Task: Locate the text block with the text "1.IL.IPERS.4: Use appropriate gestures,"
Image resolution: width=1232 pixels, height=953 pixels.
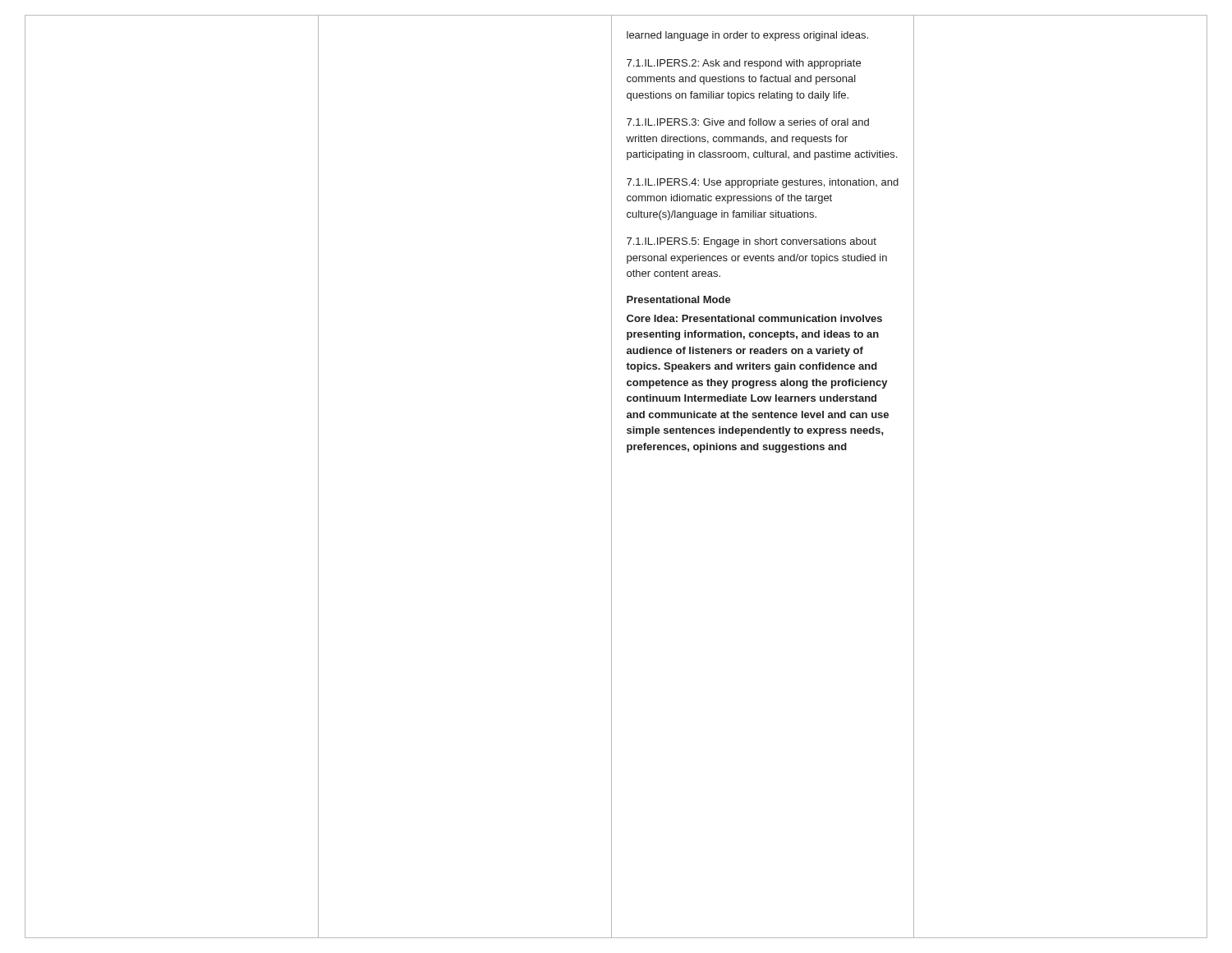Action: tap(762, 198)
